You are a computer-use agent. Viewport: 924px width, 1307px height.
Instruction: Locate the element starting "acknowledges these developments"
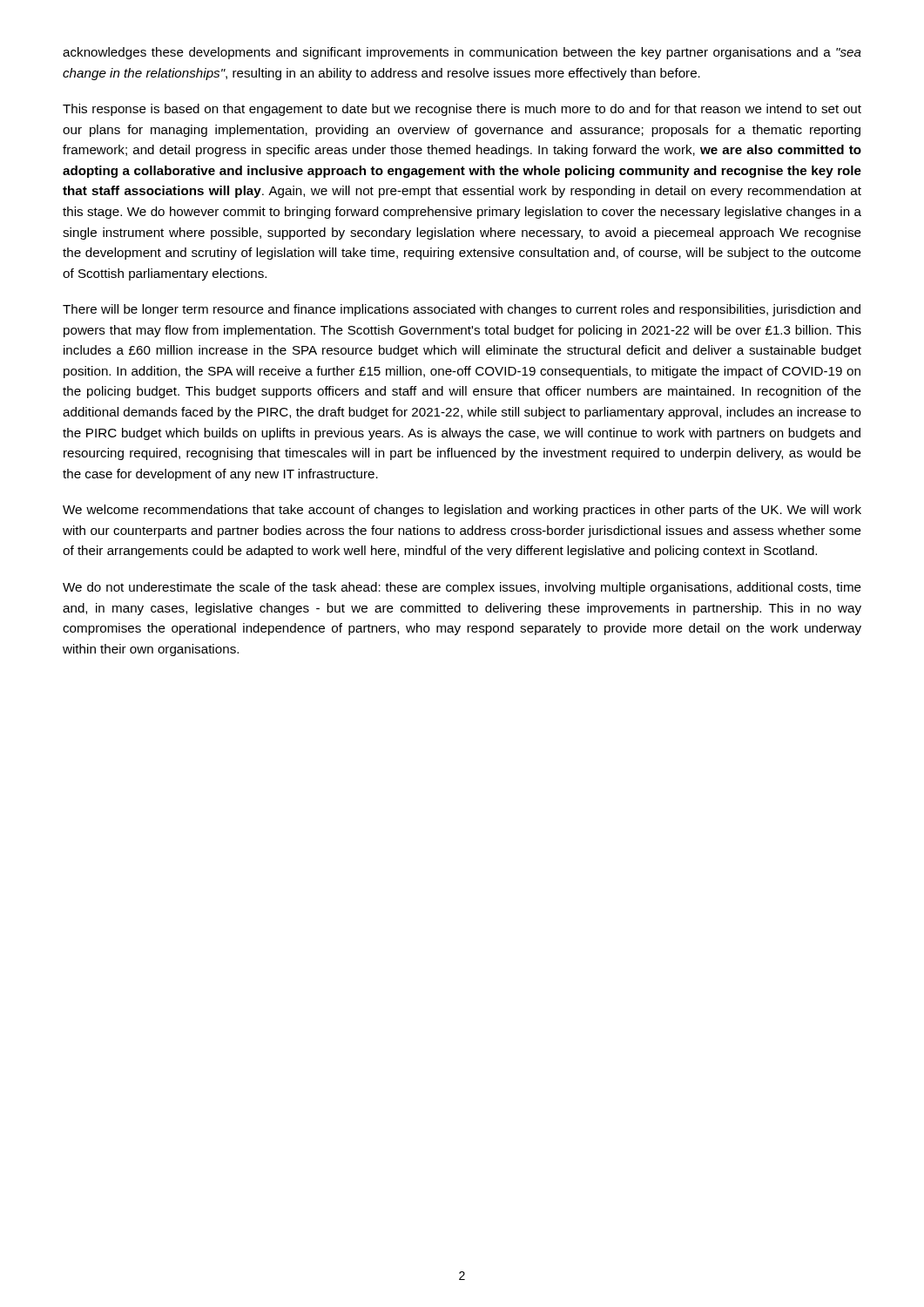point(462,62)
